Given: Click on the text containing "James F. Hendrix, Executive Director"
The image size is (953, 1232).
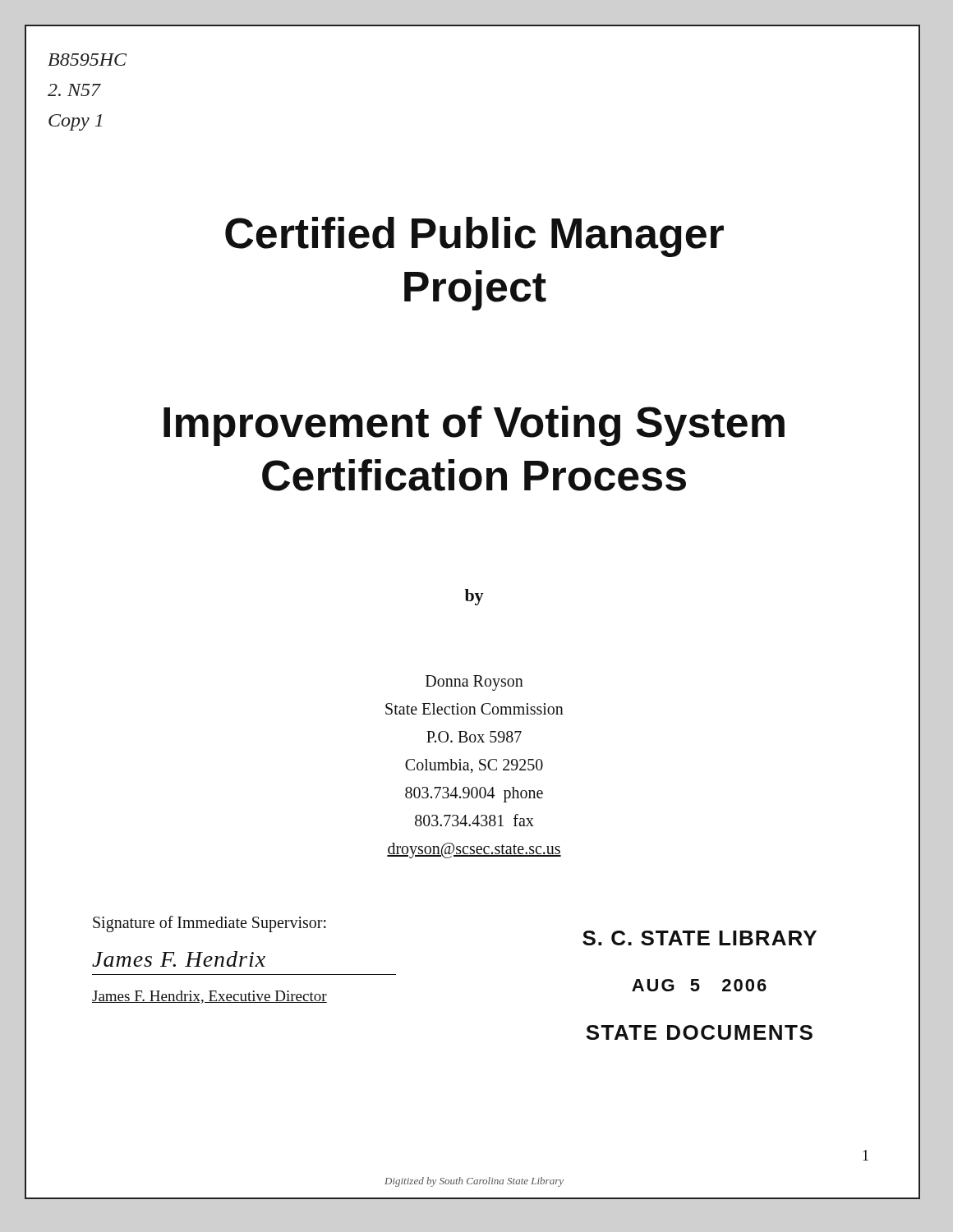Looking at the screenshot, I should click(x=209, y=996).
